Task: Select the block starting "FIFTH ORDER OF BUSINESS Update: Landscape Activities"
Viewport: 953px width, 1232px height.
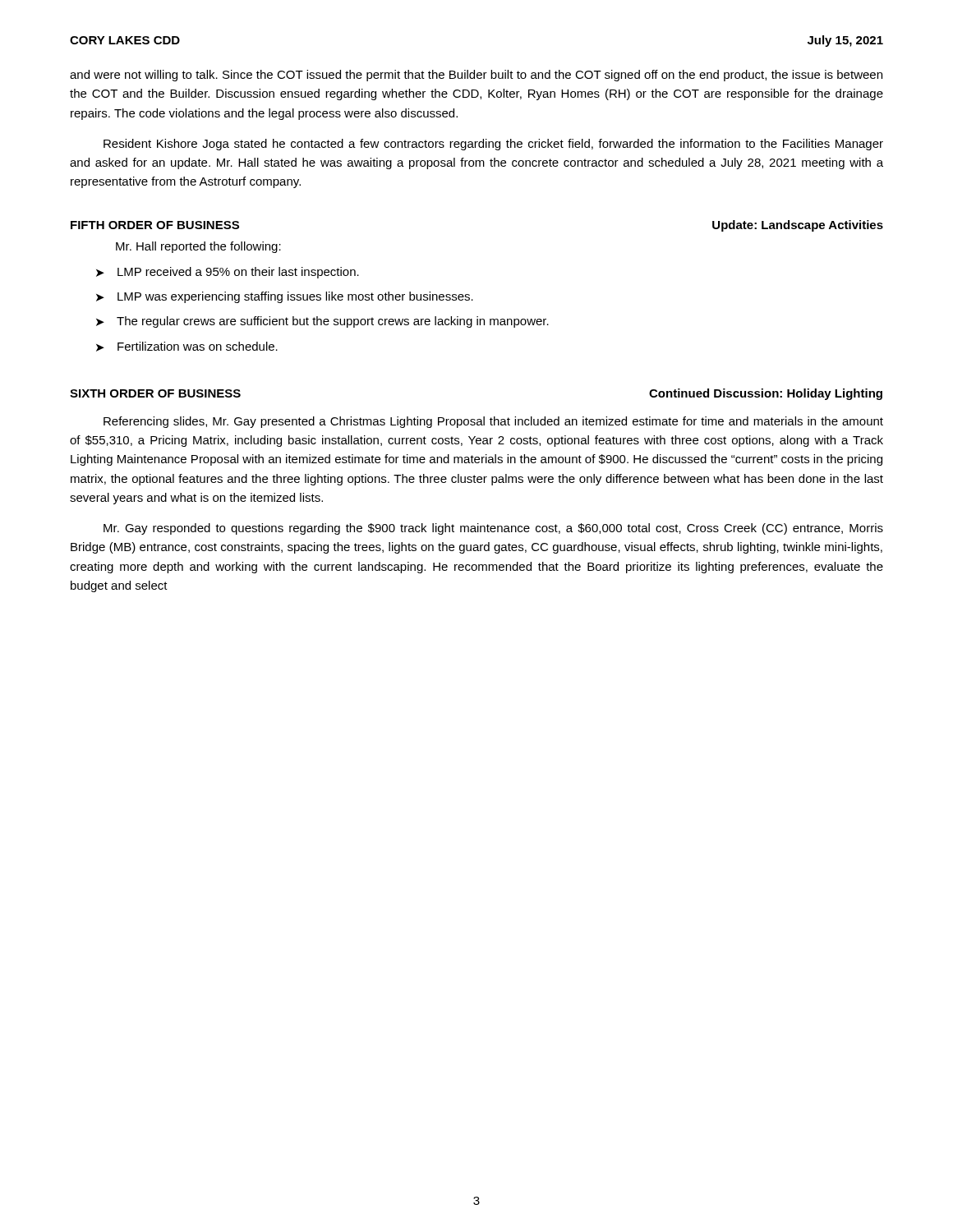Action: pos(159,227)
